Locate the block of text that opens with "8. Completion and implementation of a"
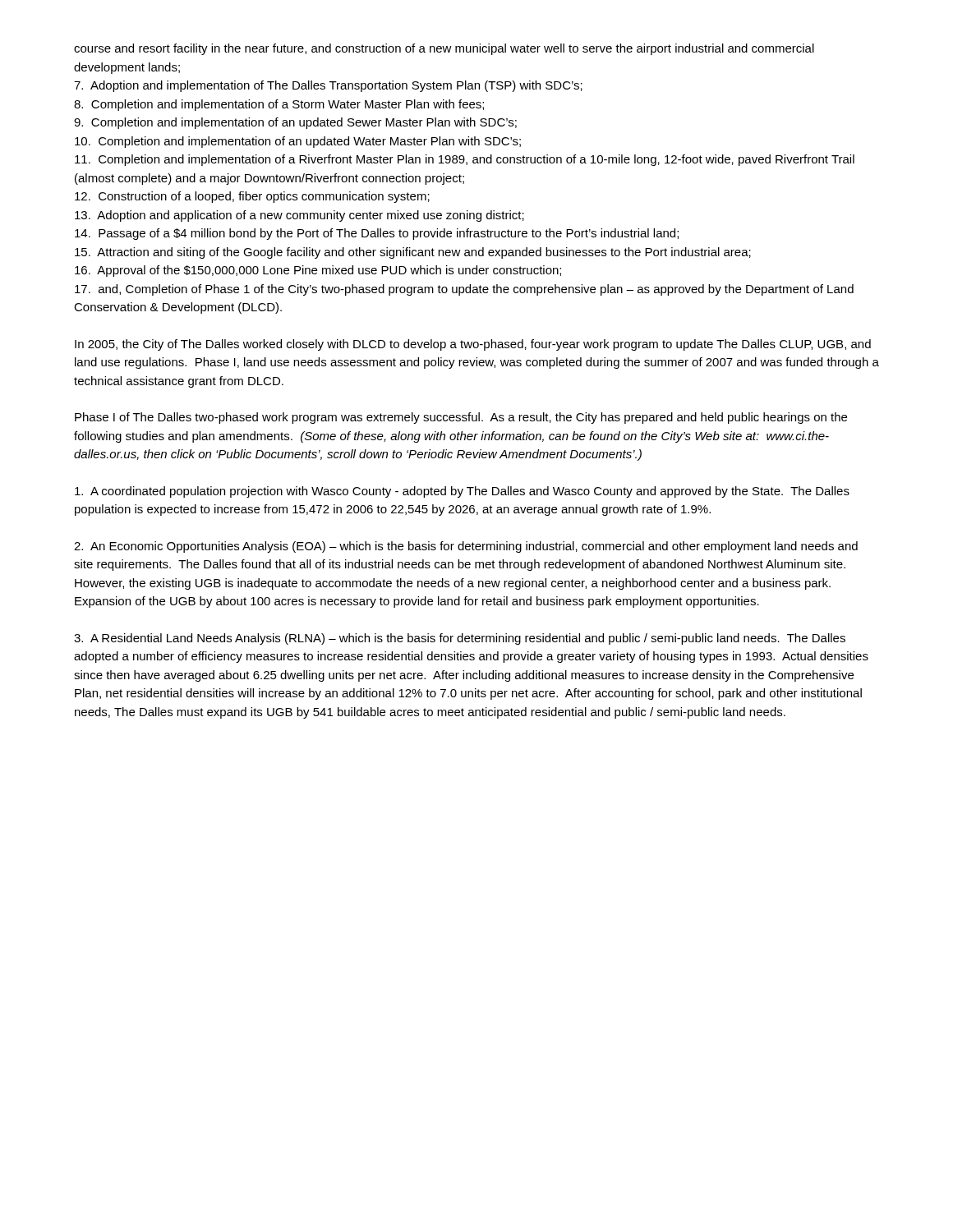Image resolution: width=953 pixels, height=1232 pixels. click(x=280, y=103)
